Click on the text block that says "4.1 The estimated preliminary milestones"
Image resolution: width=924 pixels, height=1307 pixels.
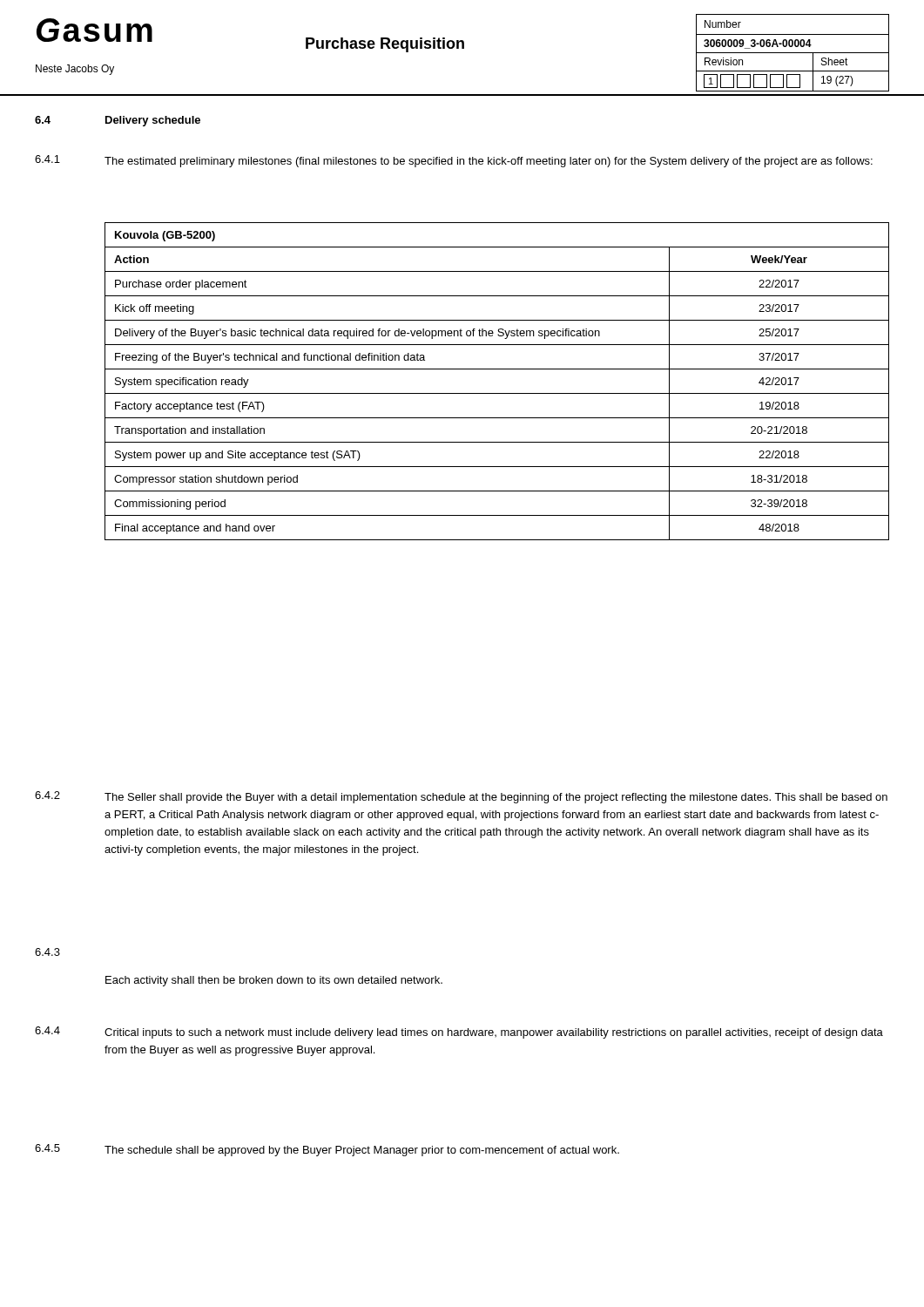click(x=454, y=161)
